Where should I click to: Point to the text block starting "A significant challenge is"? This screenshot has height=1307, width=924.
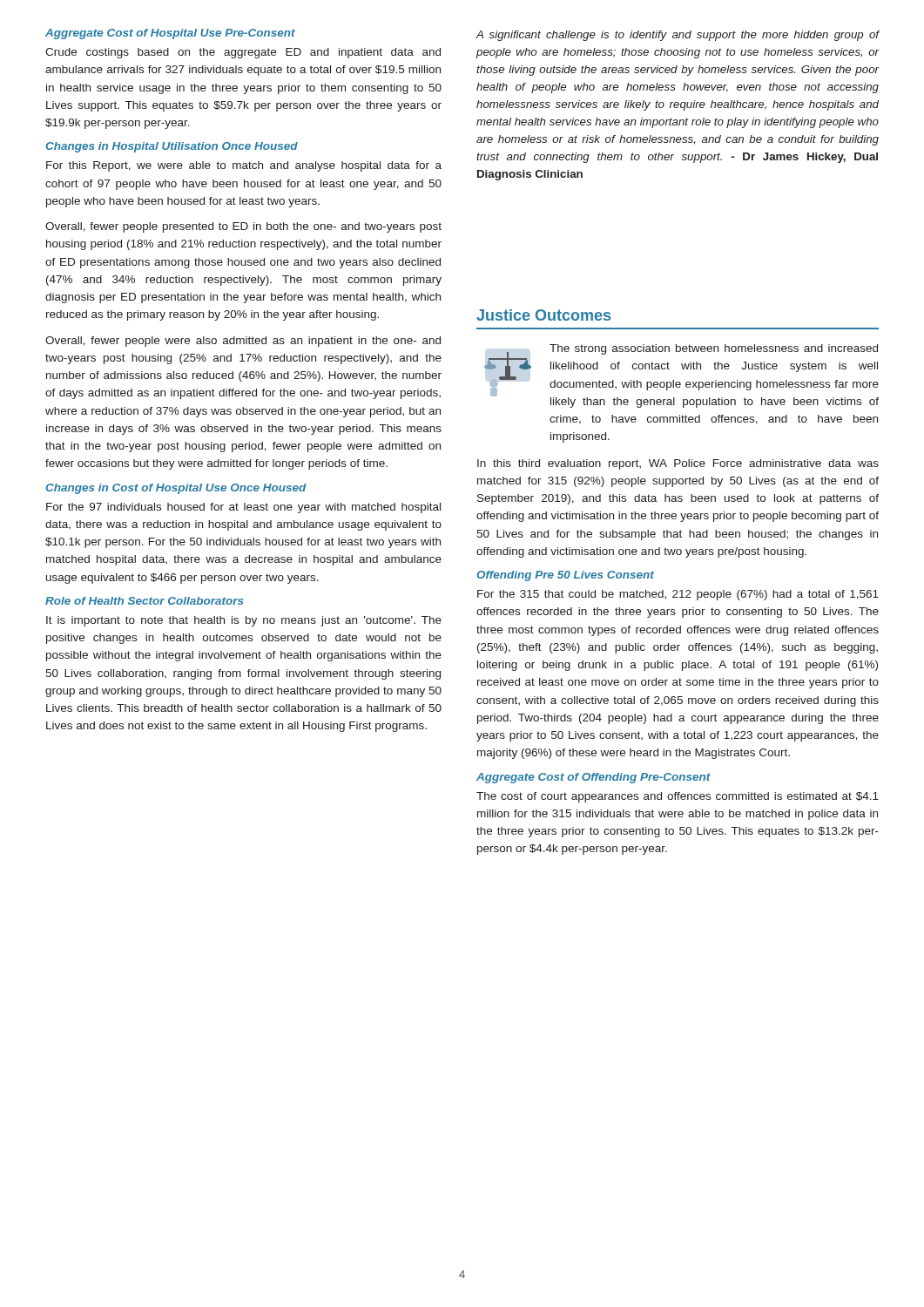click(678, 104)
